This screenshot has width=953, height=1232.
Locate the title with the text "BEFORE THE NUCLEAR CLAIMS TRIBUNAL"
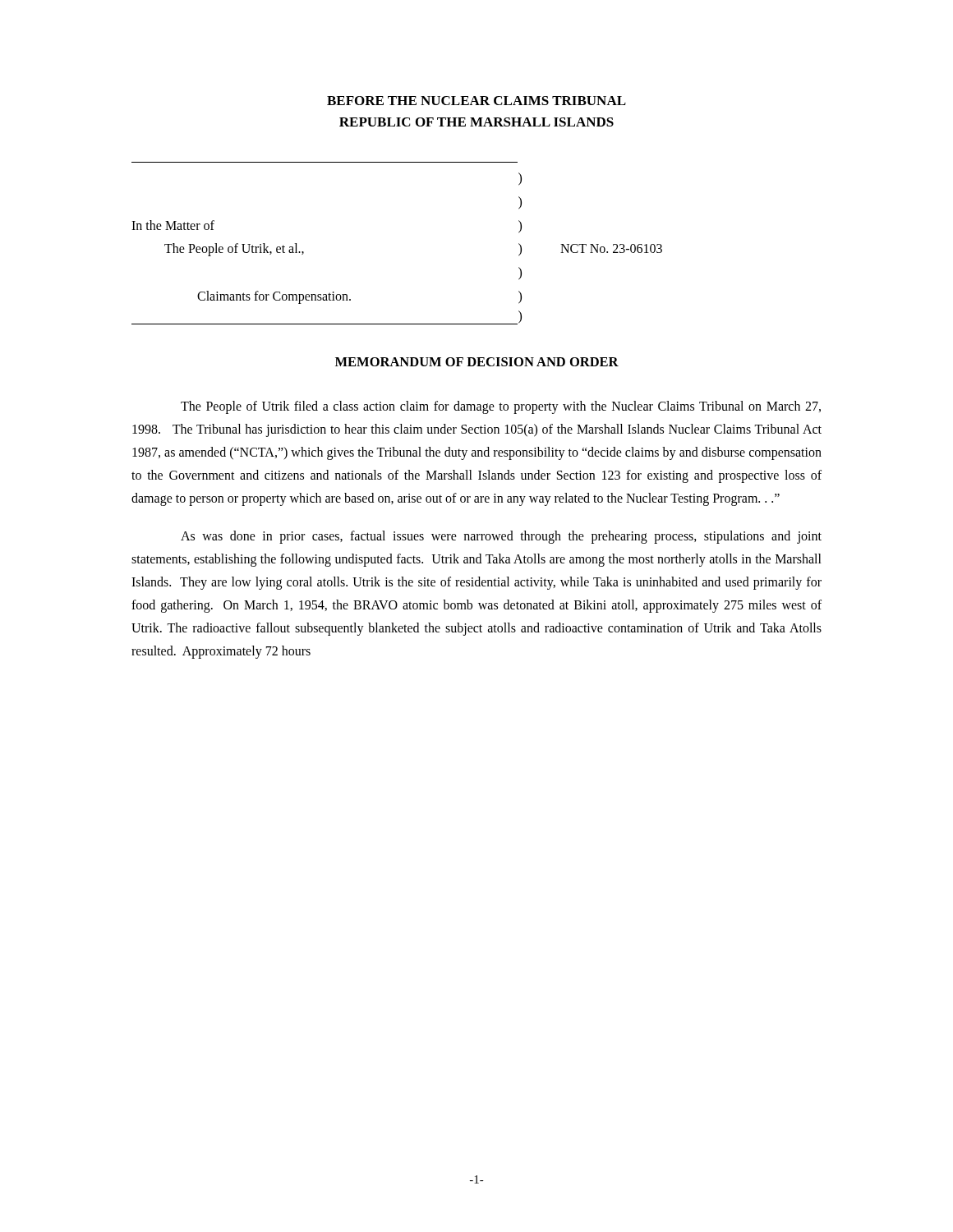coord(476,111)
